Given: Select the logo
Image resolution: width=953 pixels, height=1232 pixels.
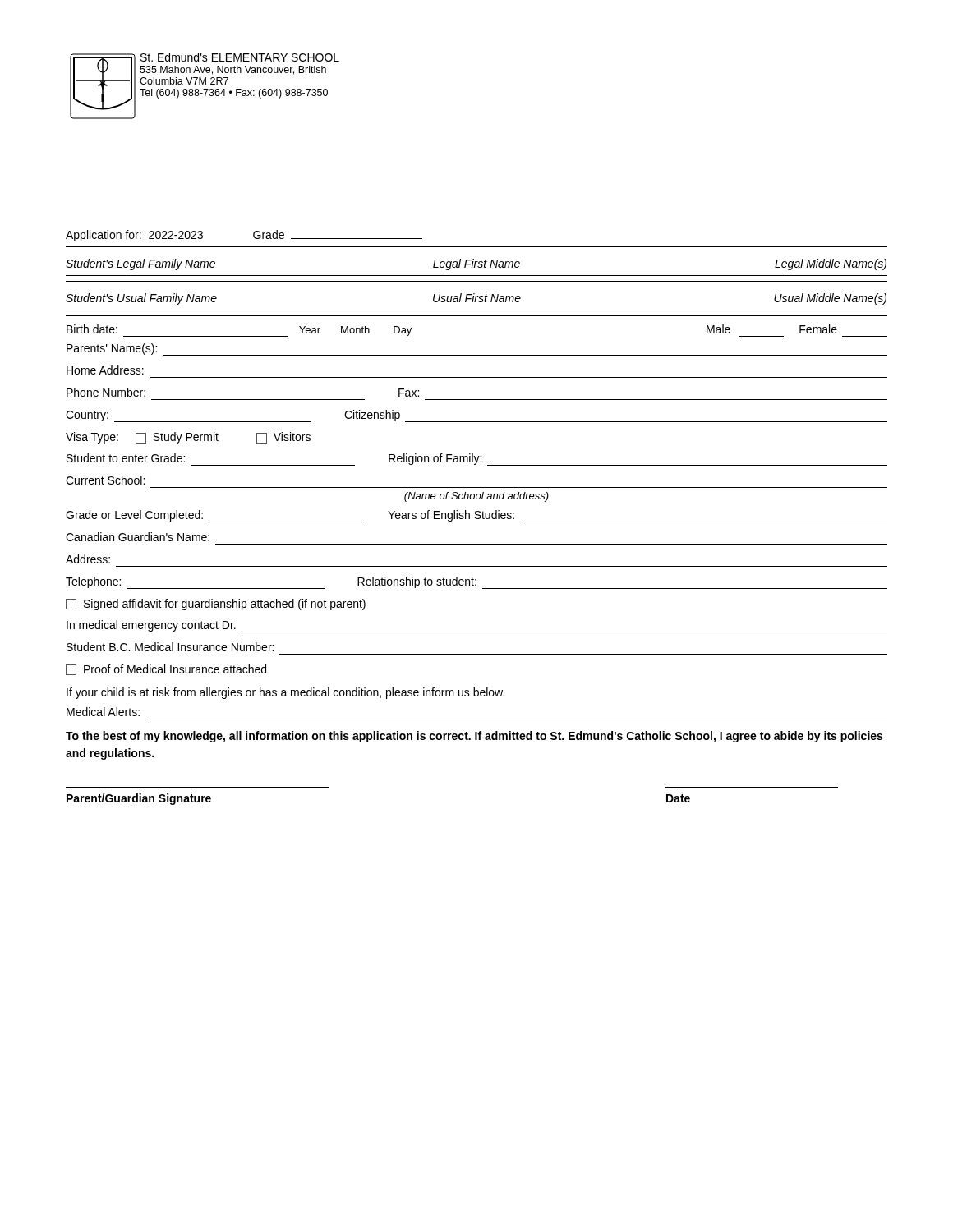Looking at the screenshot, I should tap(476, 86).
